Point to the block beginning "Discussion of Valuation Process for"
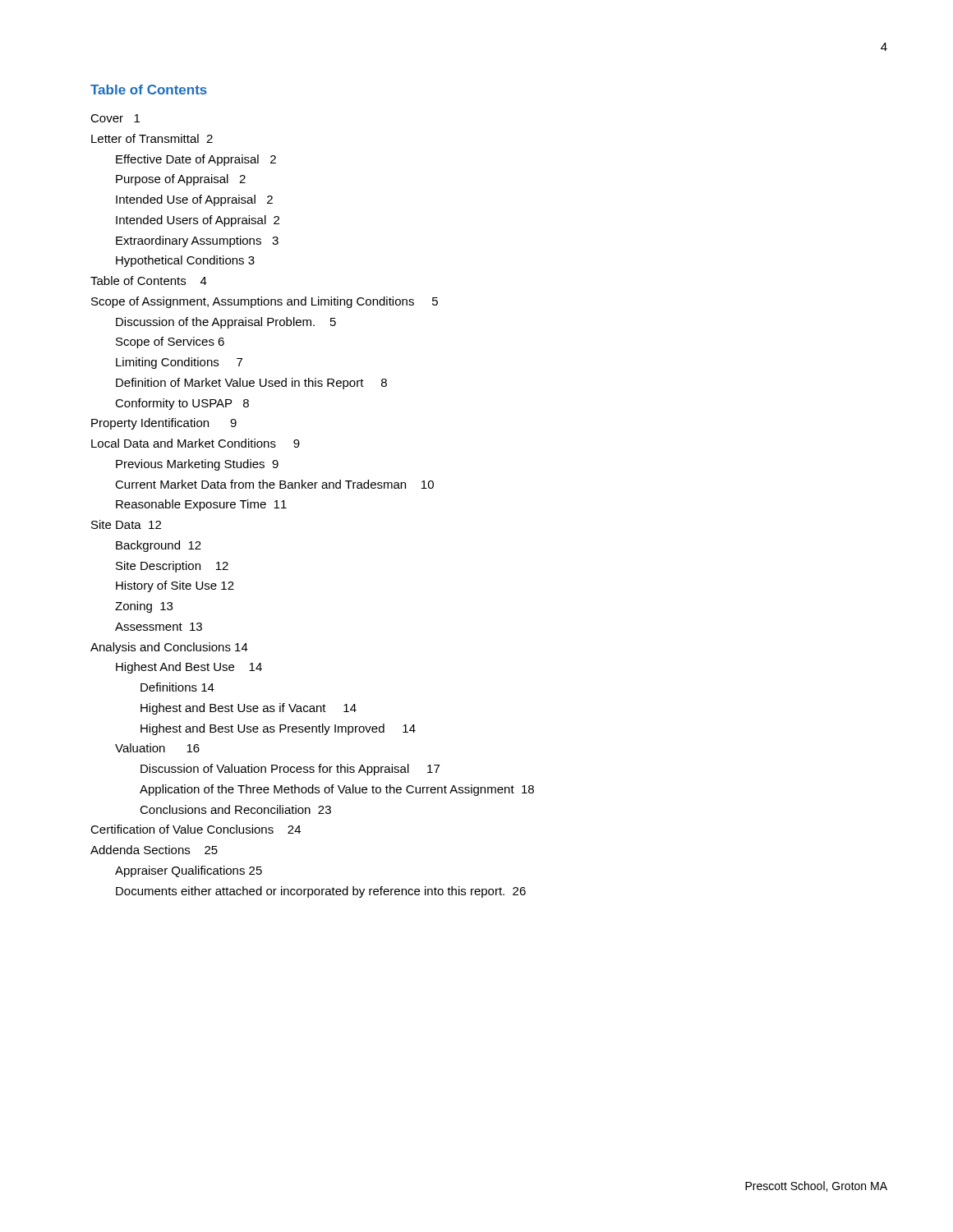Viewport: 953px width, 1232px height. pos(290,768)
